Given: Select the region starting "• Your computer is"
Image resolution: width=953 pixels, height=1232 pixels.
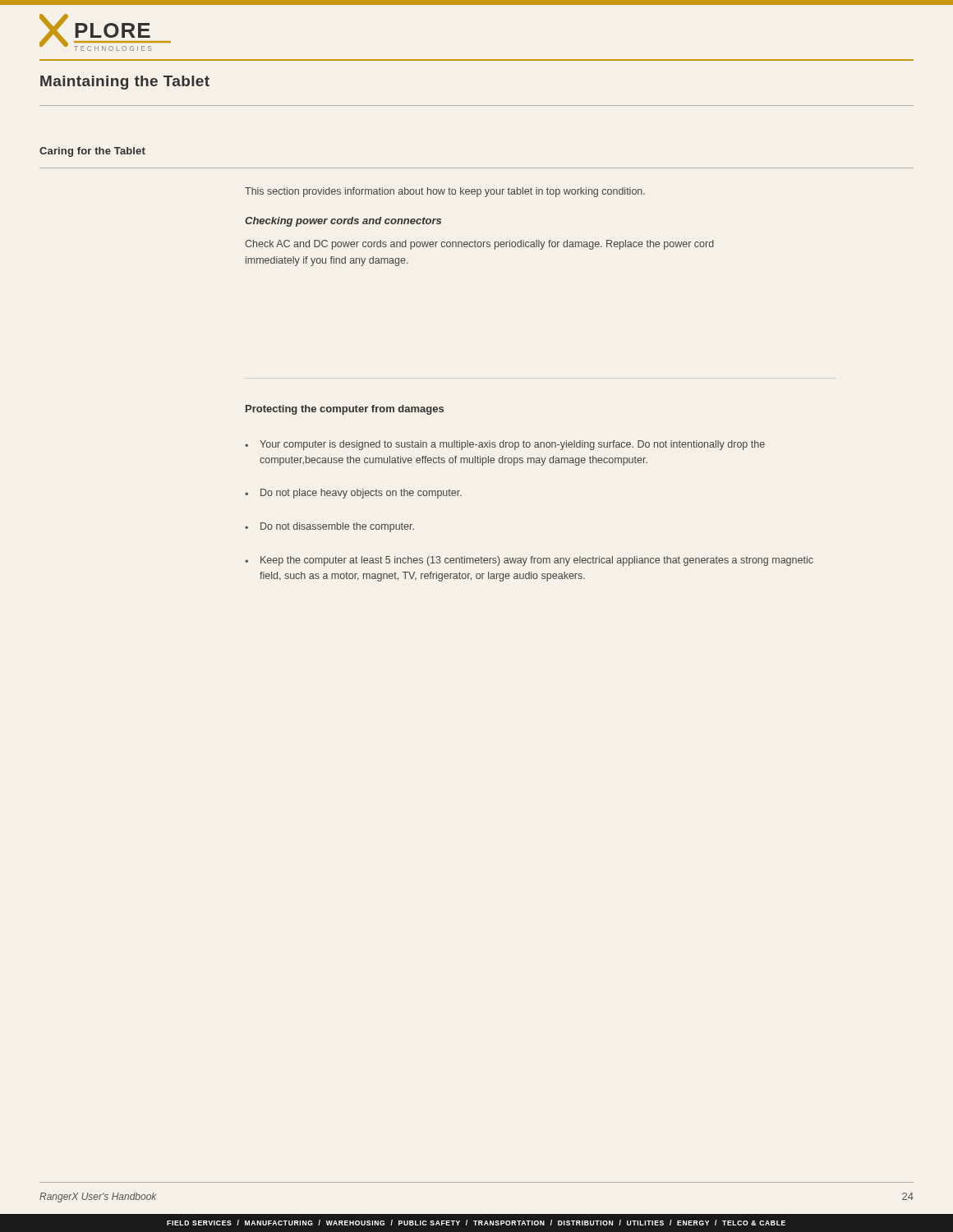Looking at the screenshot, I should 541,453.
